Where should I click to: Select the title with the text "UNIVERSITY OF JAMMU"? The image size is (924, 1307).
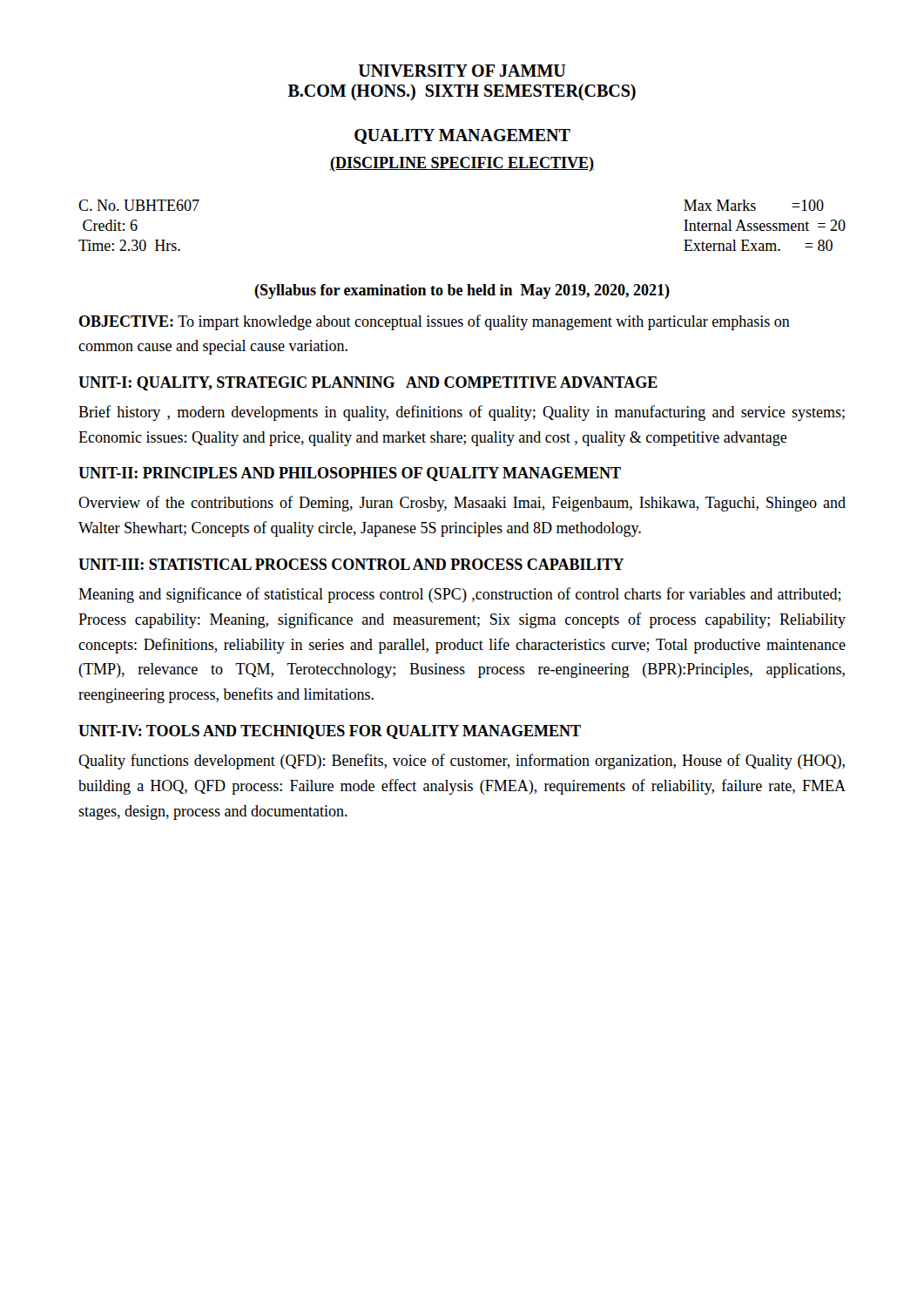pos(462,81)
